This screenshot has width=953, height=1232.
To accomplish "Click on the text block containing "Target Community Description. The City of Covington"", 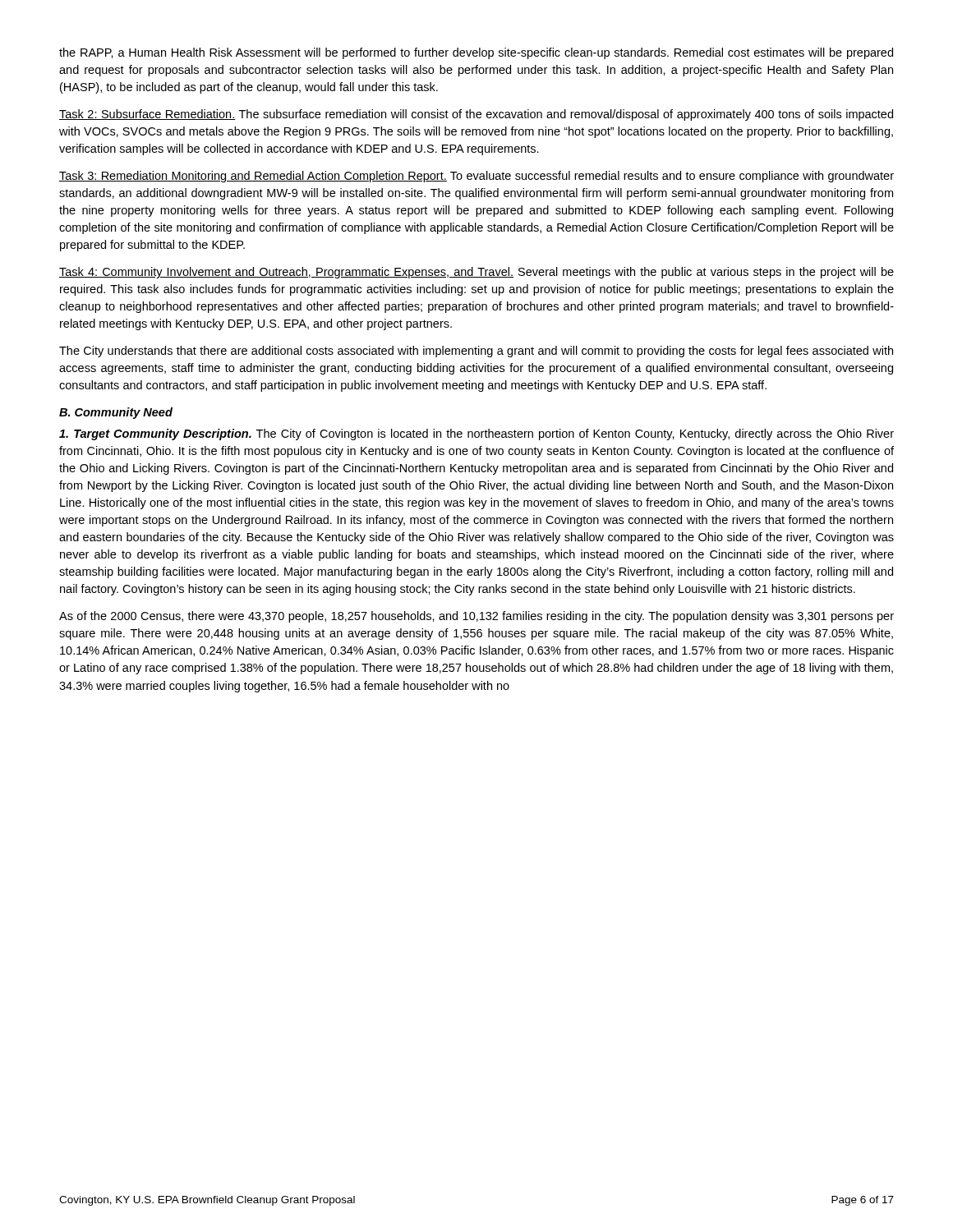I will (x=476, y=512).
